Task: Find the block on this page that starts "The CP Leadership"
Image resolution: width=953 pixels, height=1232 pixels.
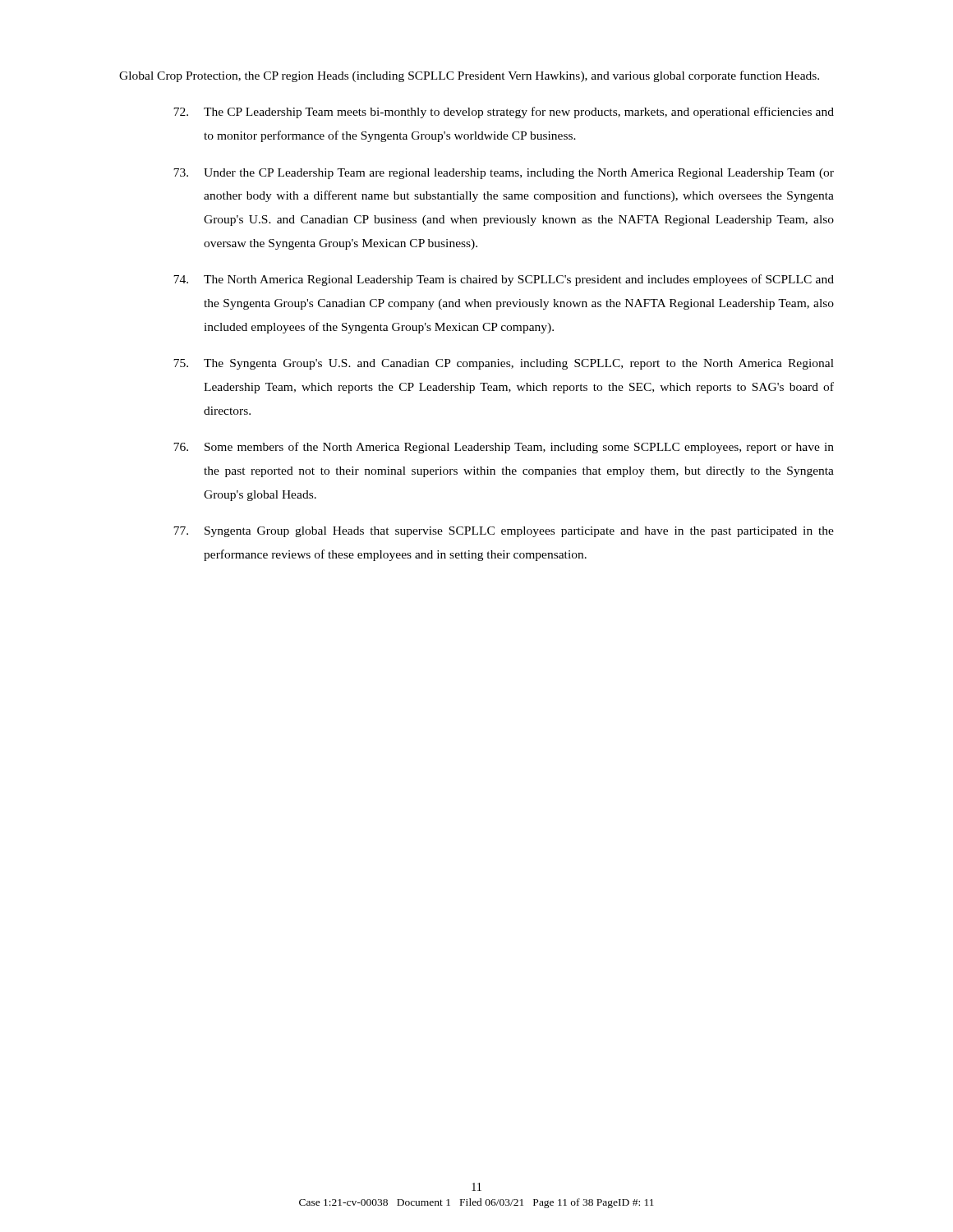Action: [x=476, y=124]
